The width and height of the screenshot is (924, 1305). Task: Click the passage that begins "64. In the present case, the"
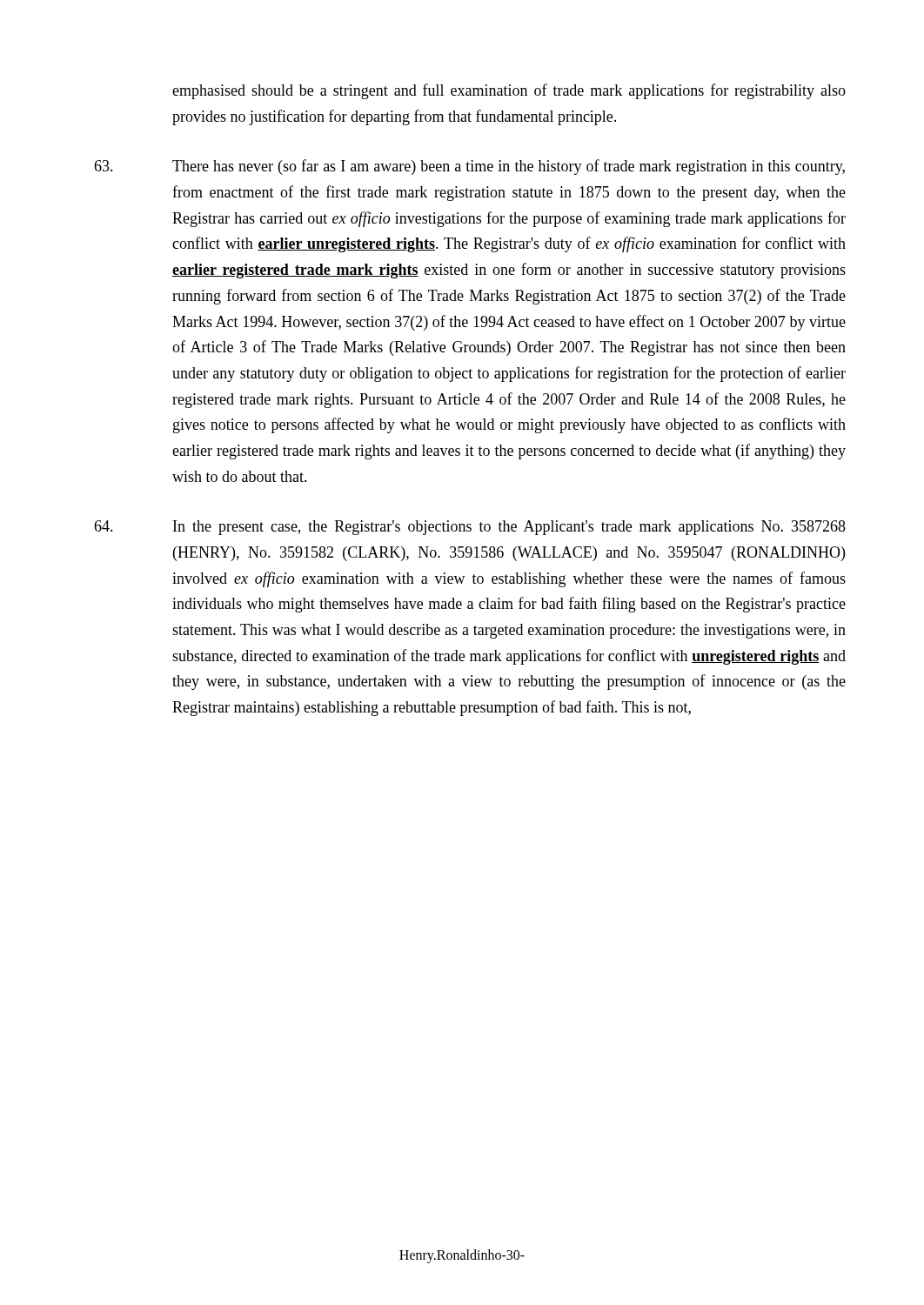click(470, 618)
